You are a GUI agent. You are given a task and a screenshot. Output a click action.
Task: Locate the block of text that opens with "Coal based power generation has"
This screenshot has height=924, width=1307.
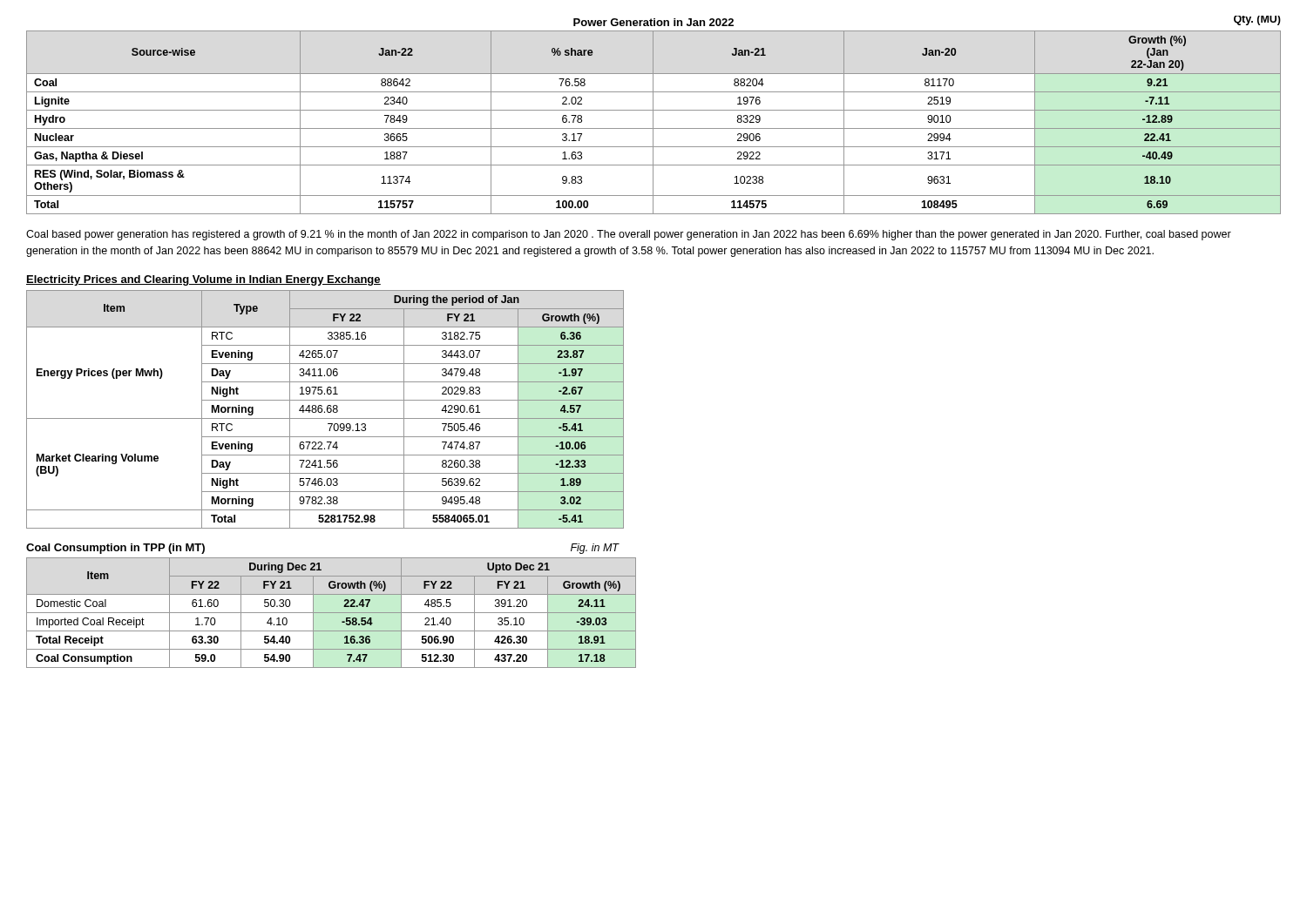coord(629,243)
